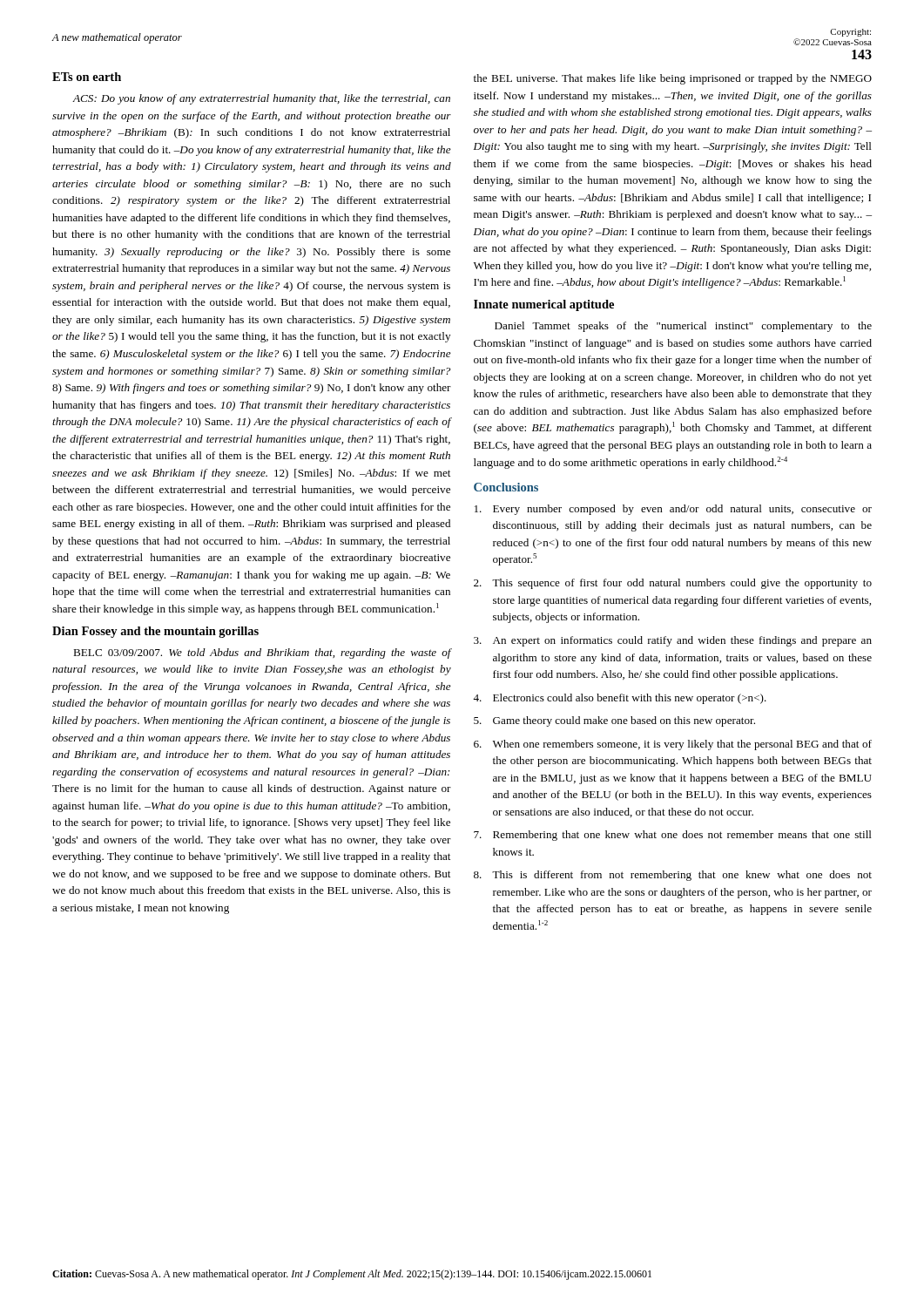The image size is (924, 1307).
Task: Click on the text starting "5. Game theory could make"
Action: 673,720
